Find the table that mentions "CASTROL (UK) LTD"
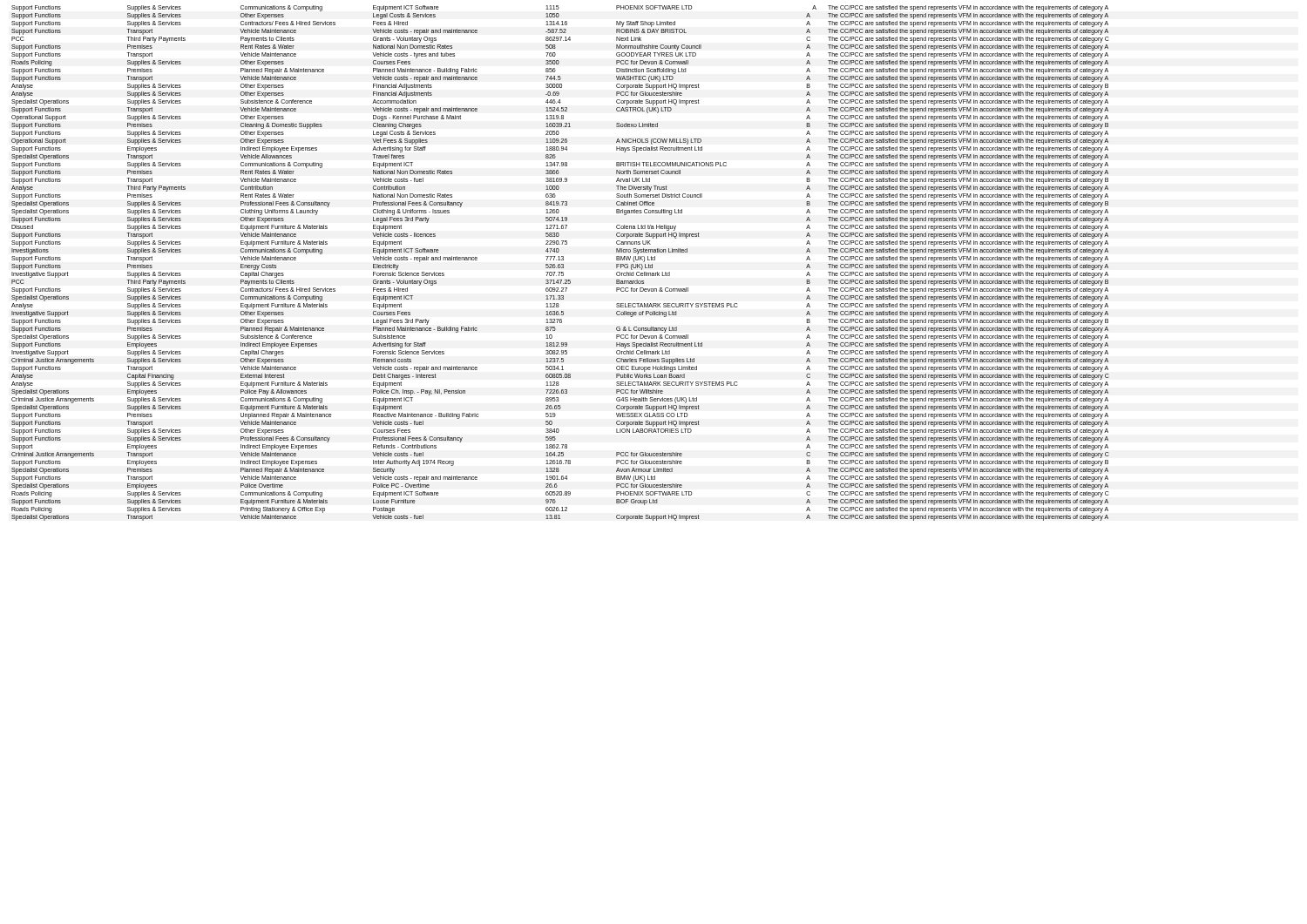Screen dimensions: 924x1307 [x=654, y=262]
